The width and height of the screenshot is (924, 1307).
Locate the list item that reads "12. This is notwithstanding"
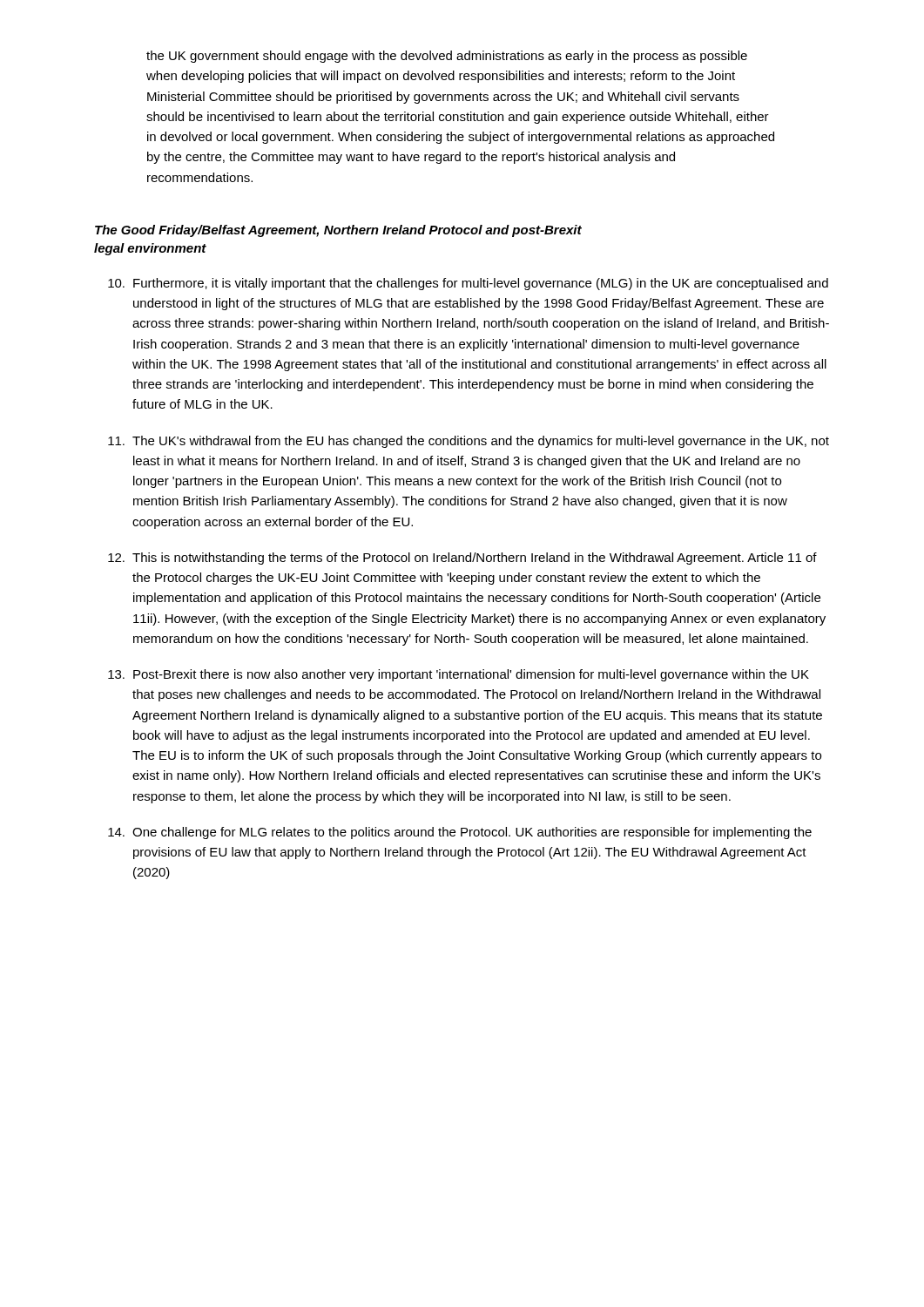(462, 598)
